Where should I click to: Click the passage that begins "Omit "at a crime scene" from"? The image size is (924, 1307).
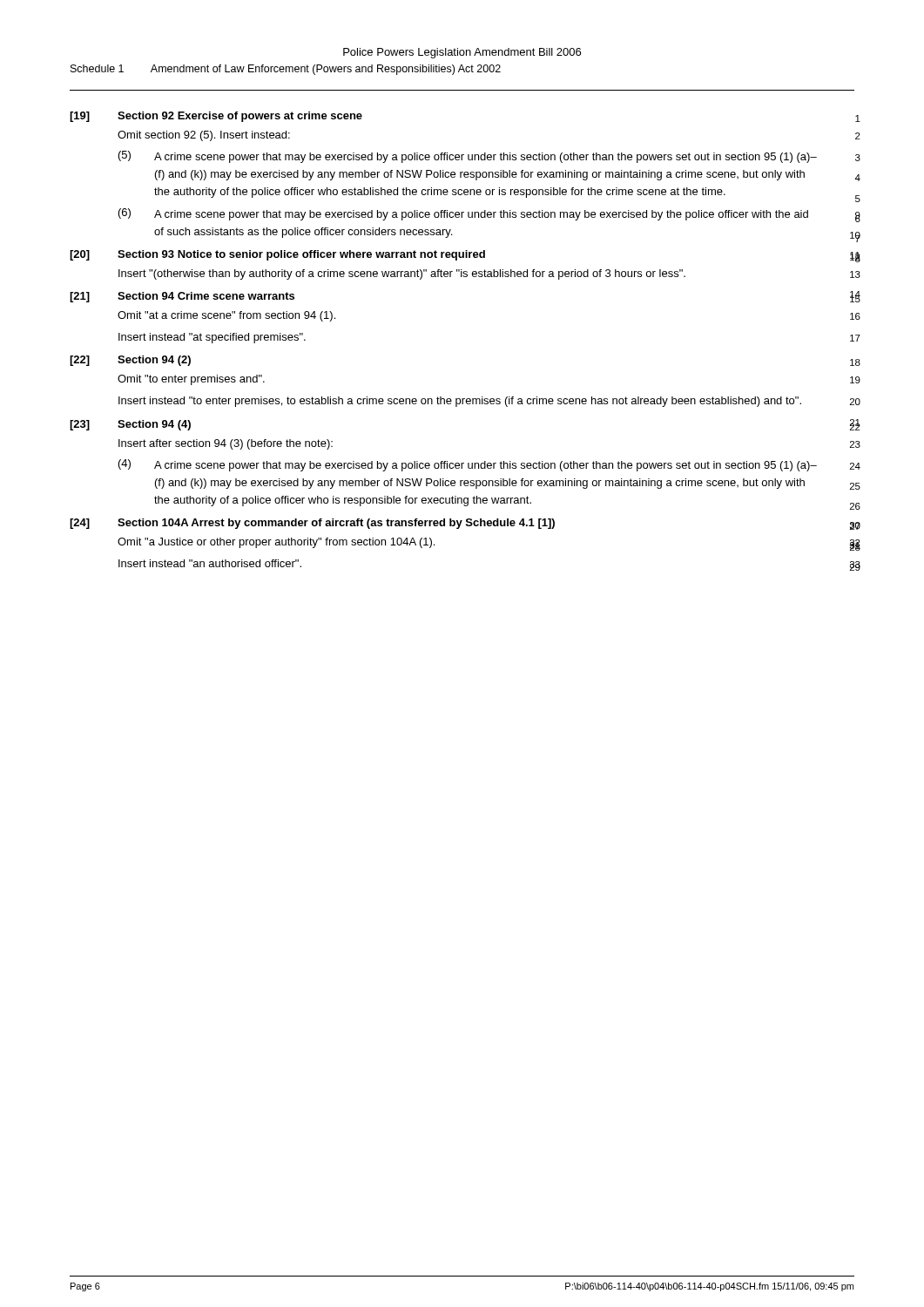pyautogui.click(x=226, y=316)
